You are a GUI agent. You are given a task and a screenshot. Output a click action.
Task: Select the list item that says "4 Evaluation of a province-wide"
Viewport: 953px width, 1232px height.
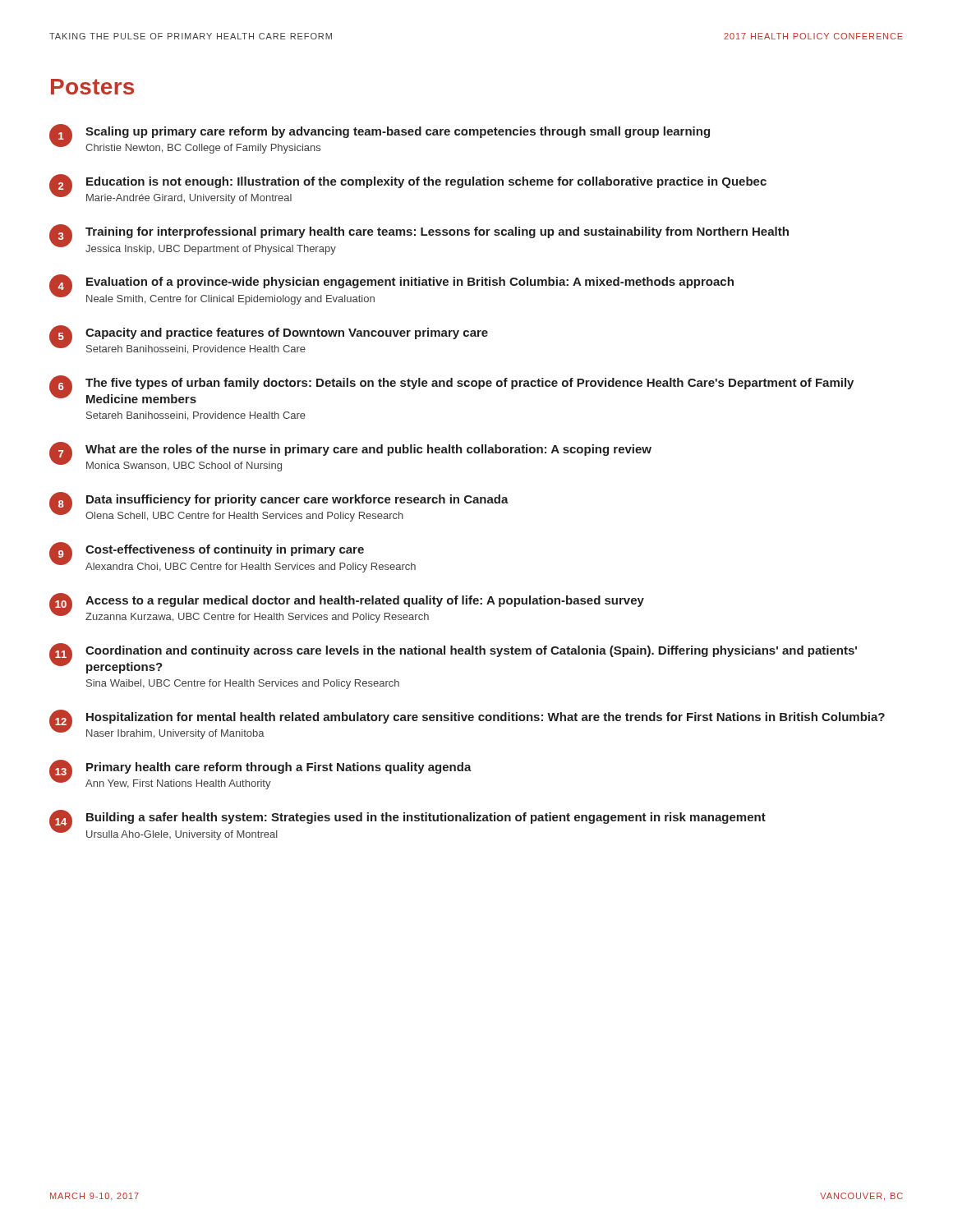[476, 290]
